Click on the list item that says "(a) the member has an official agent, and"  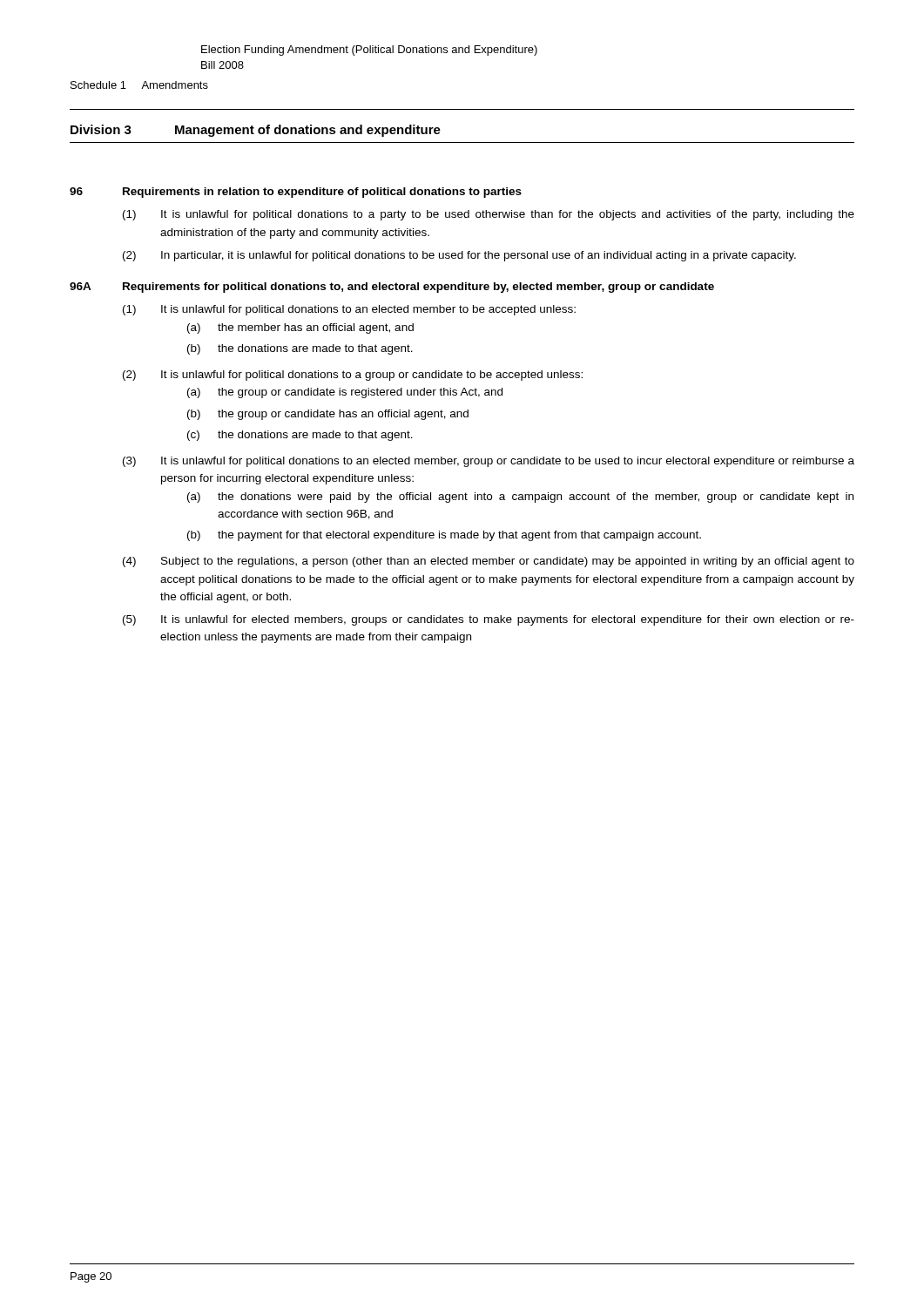pos(300,328)
